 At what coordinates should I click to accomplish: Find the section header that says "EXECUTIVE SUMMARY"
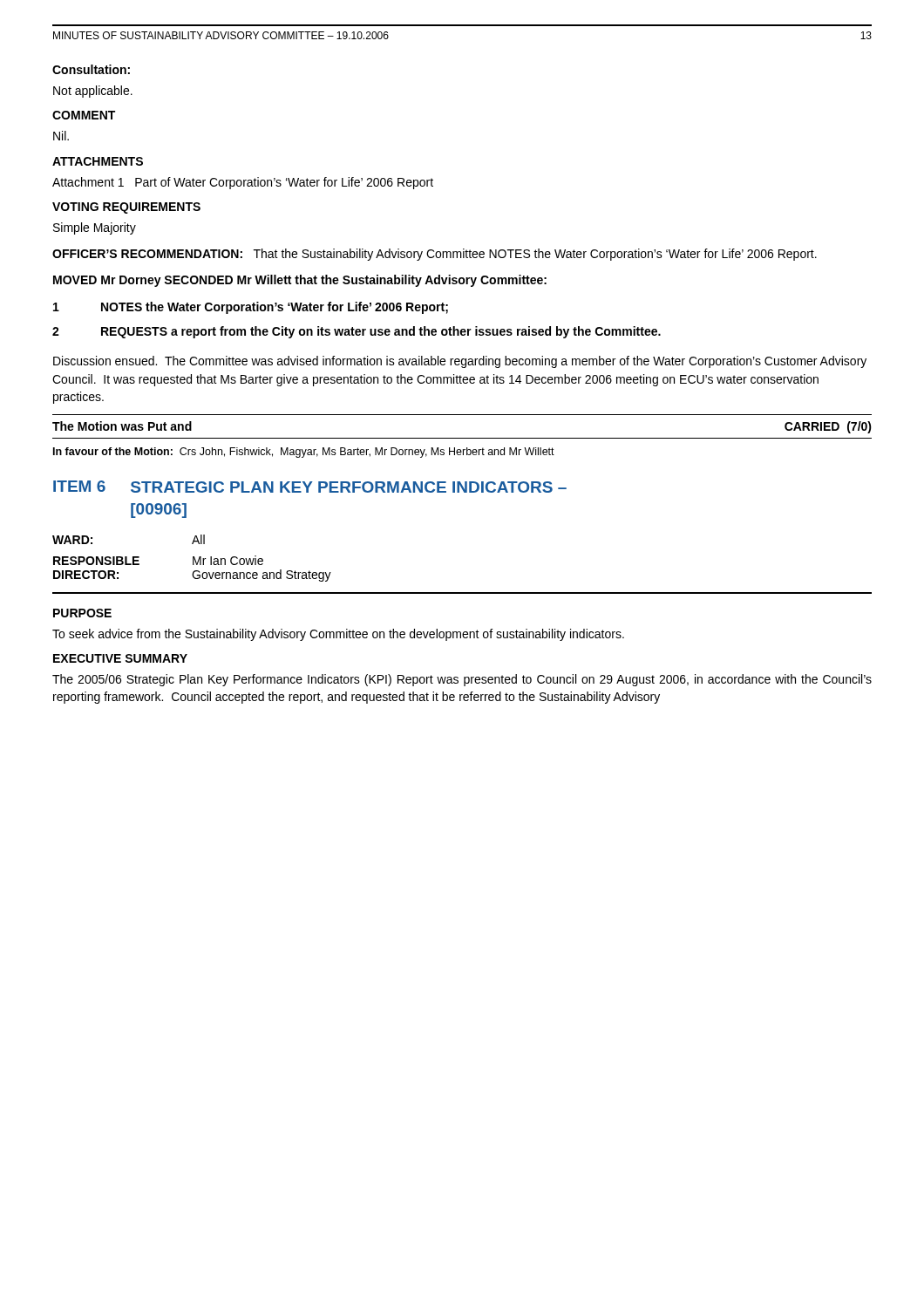(120, 658)
